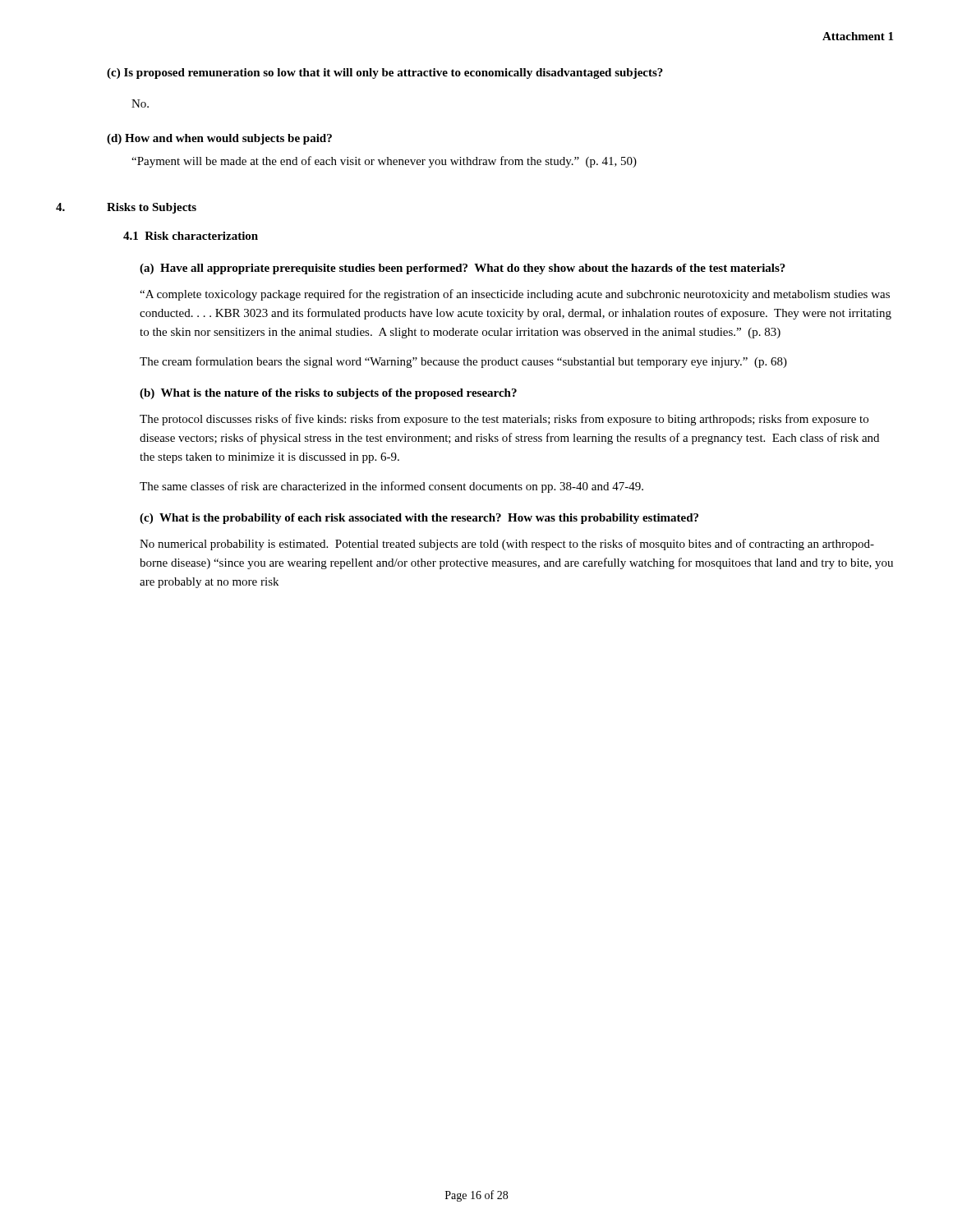This screenshot has height=1232, width=953.
Task: Point to the block beginning "“Payment will be made at the"
Action: [x=384, y=161]
